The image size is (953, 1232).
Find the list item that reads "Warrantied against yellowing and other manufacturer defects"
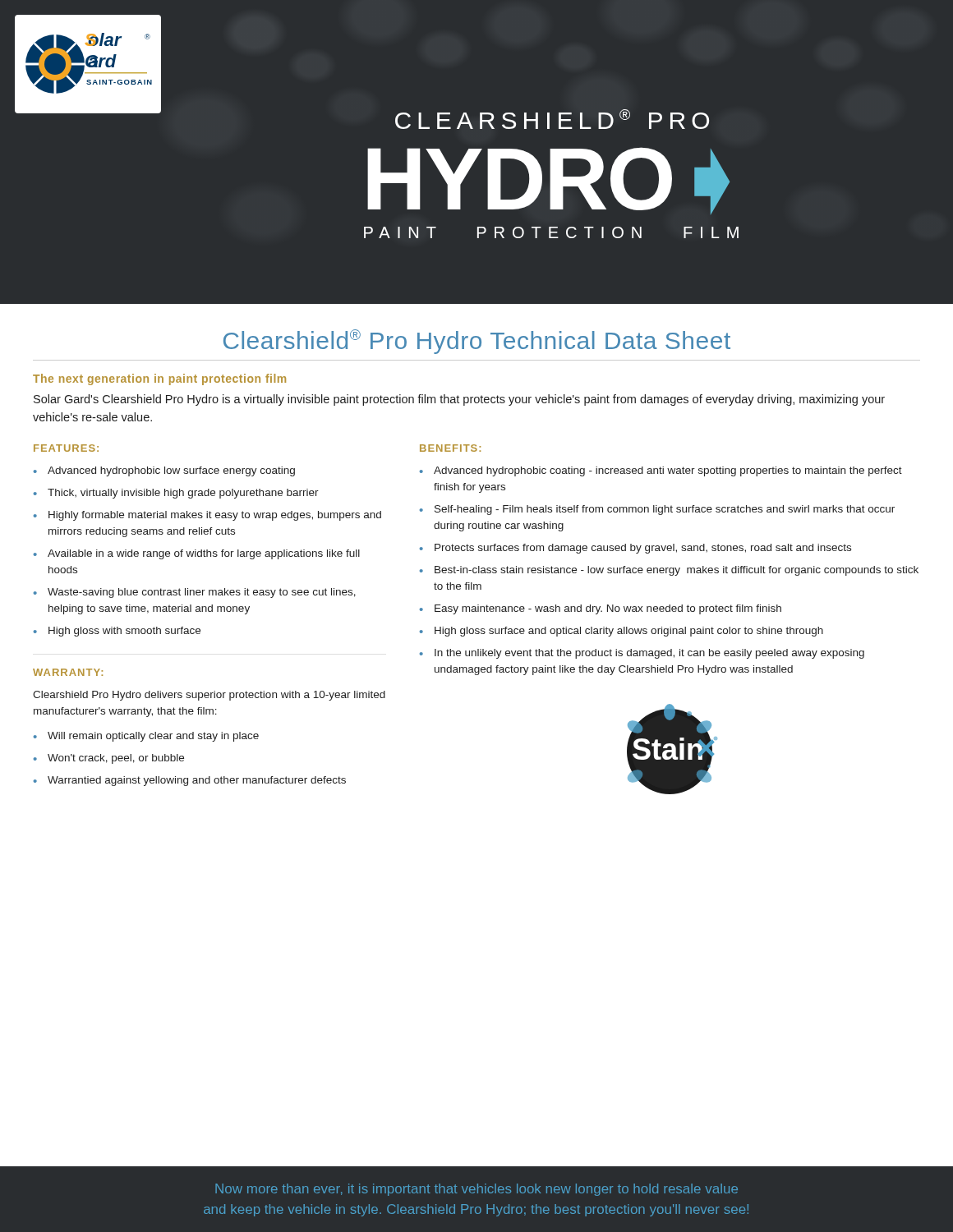197,780
